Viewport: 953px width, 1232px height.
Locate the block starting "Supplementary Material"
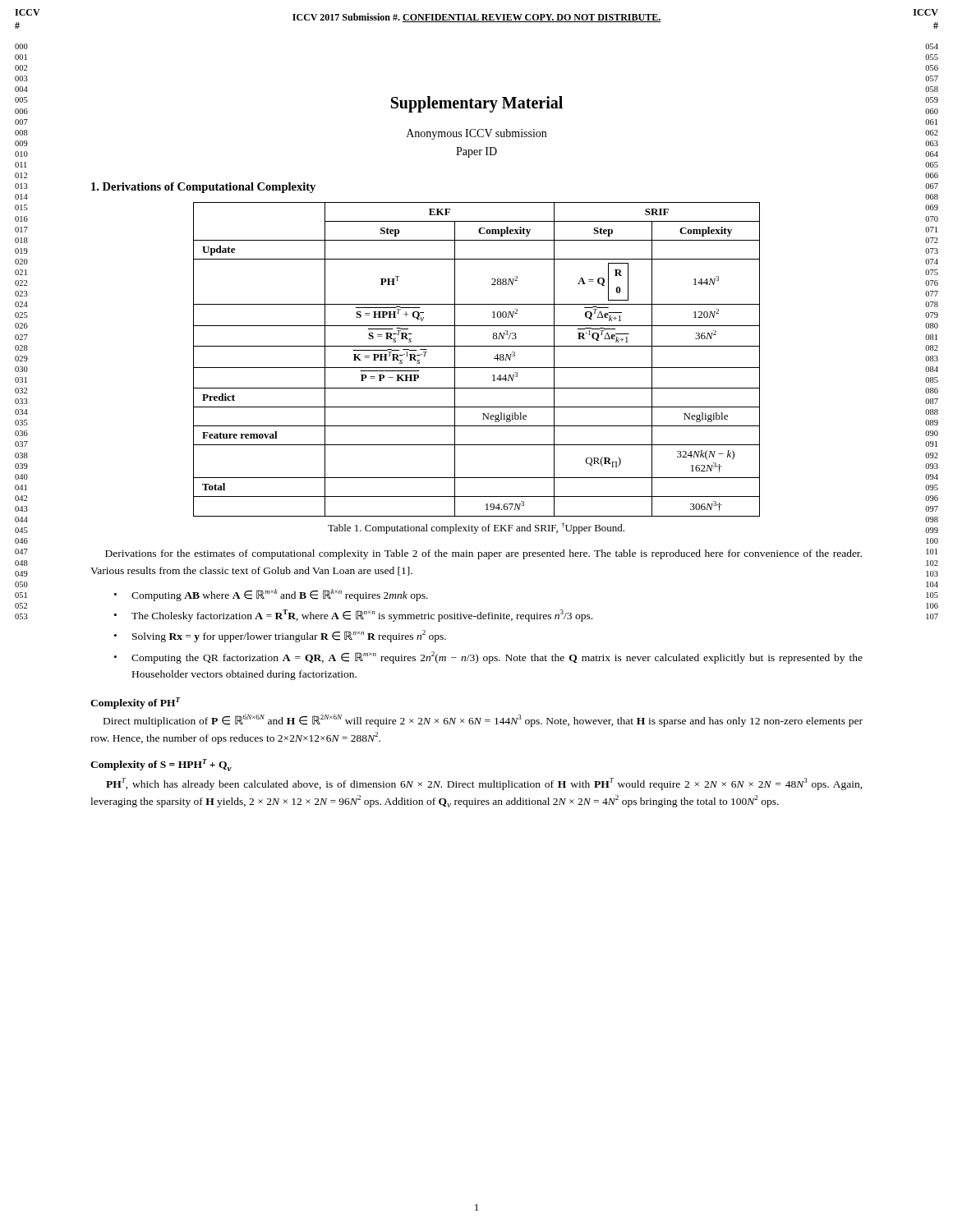tap(476, 103)
